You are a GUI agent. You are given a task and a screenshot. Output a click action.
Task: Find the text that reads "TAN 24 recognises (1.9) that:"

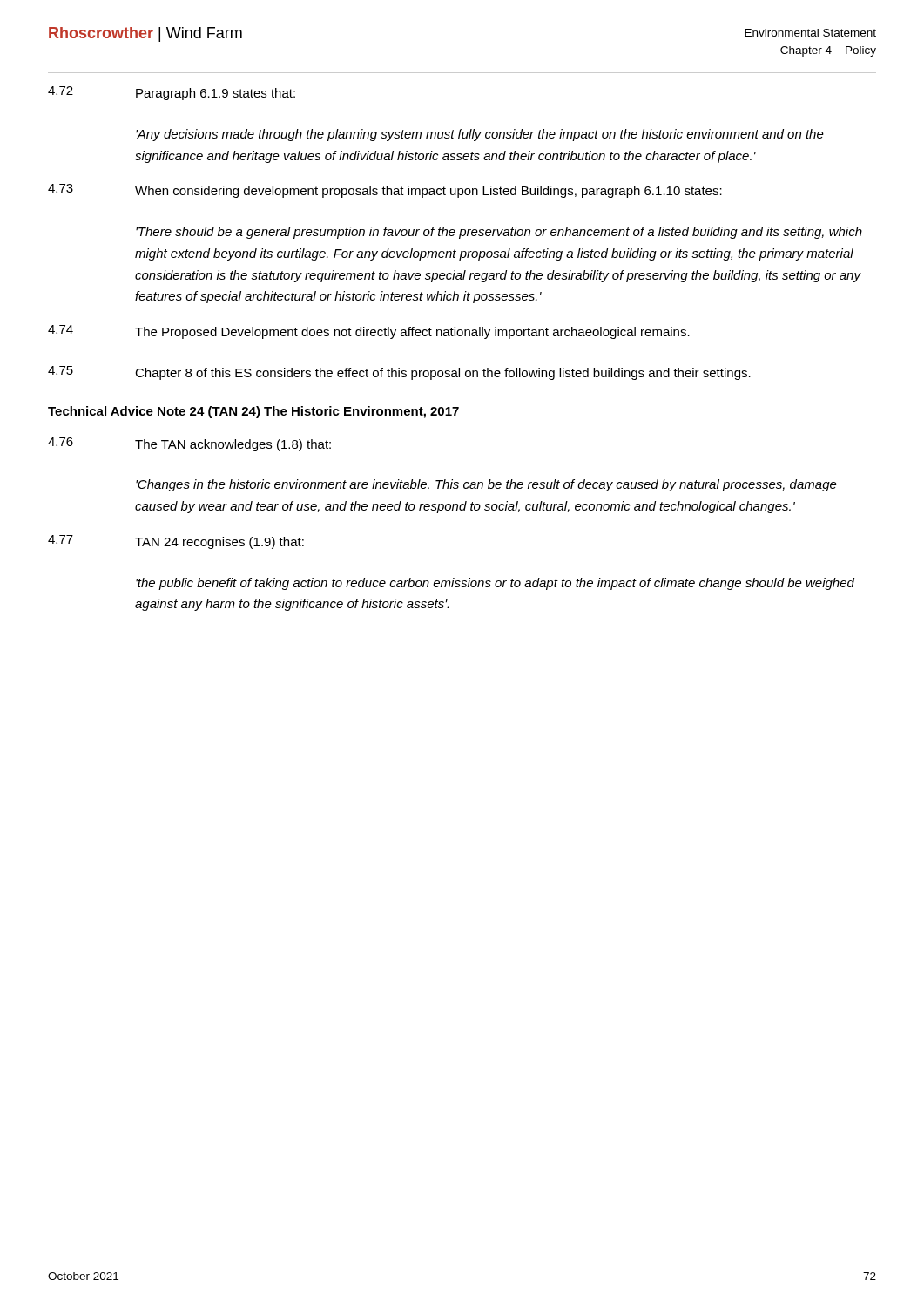[220, 541]
